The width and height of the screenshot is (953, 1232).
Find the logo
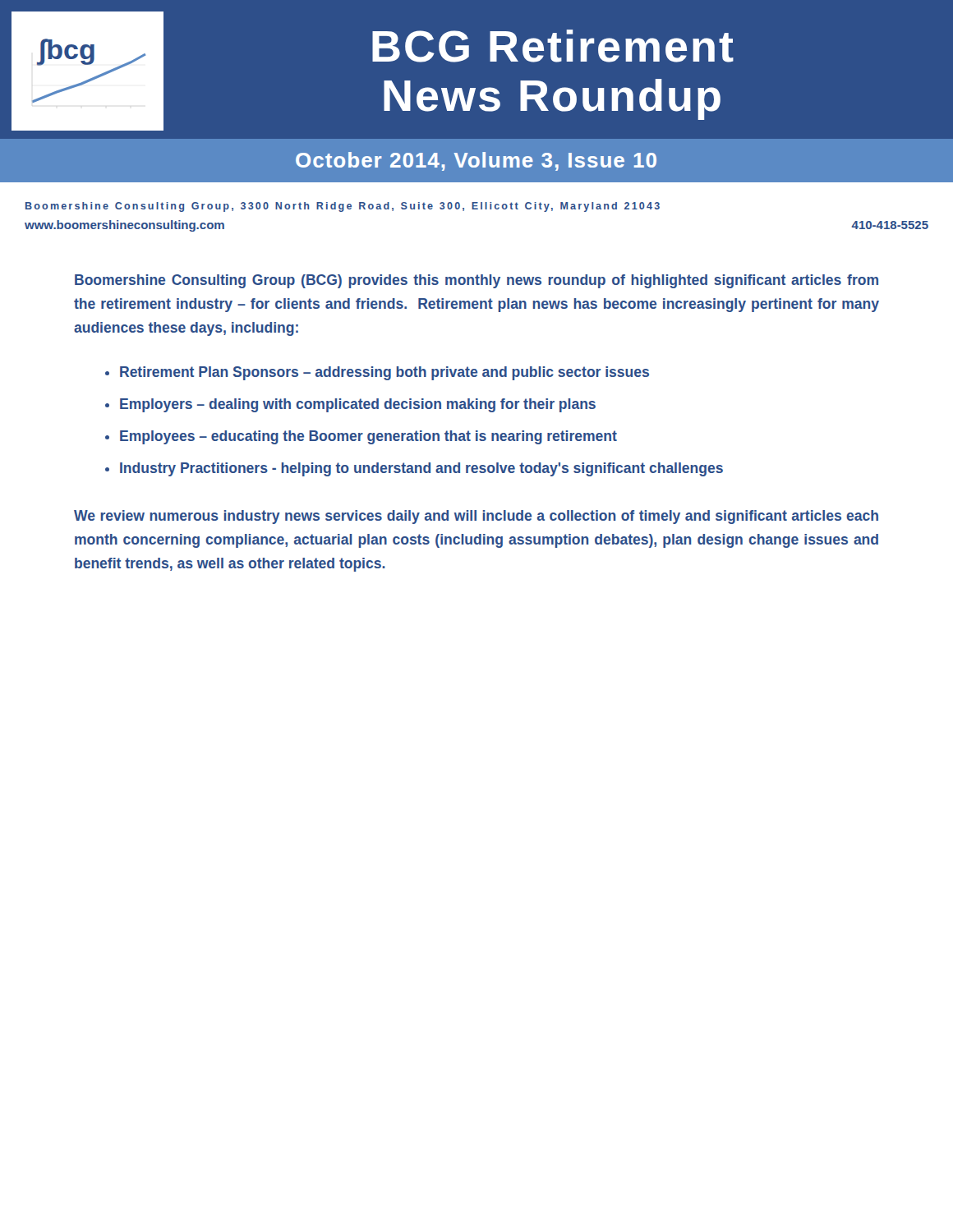476,91
